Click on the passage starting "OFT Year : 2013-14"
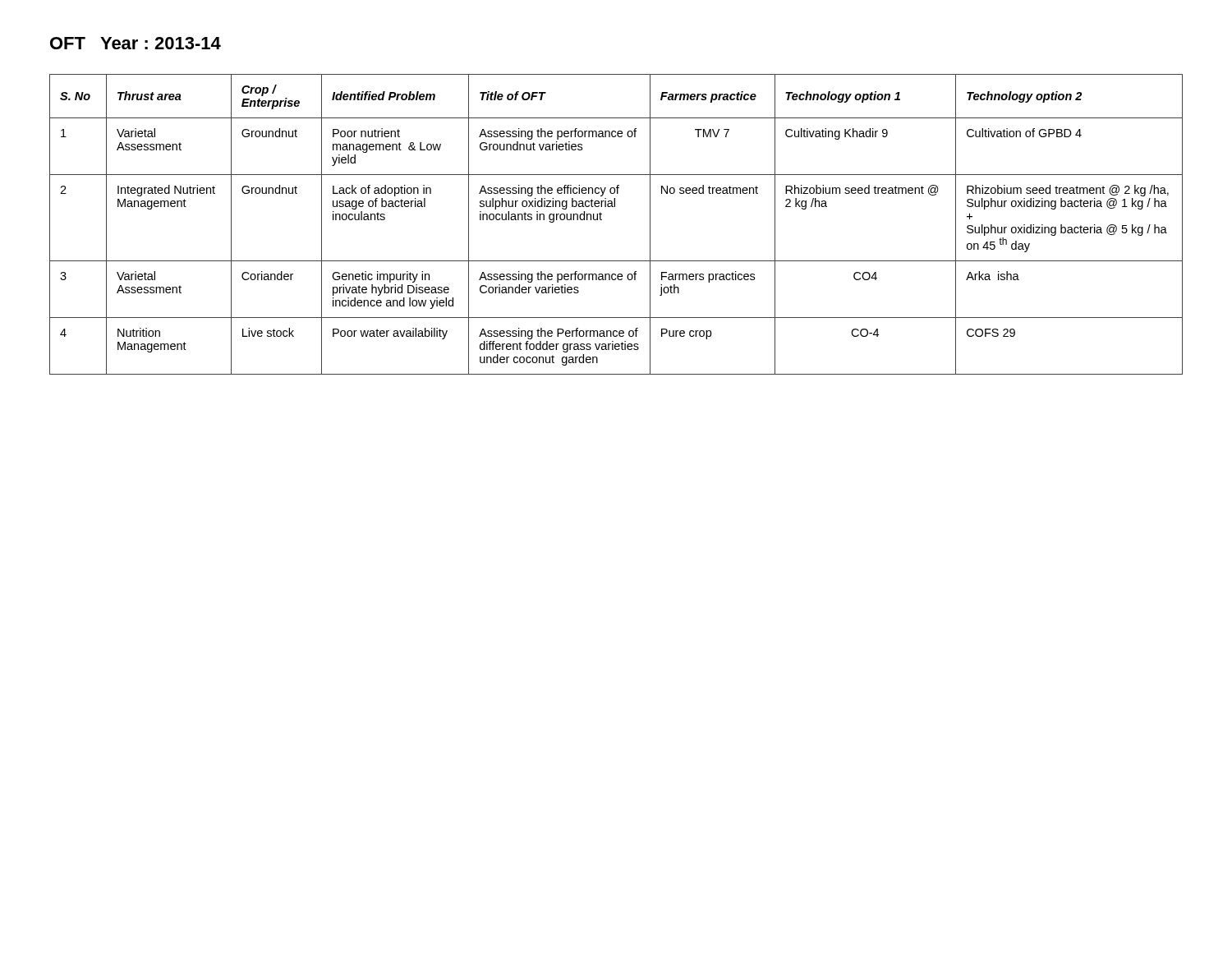 135,43
